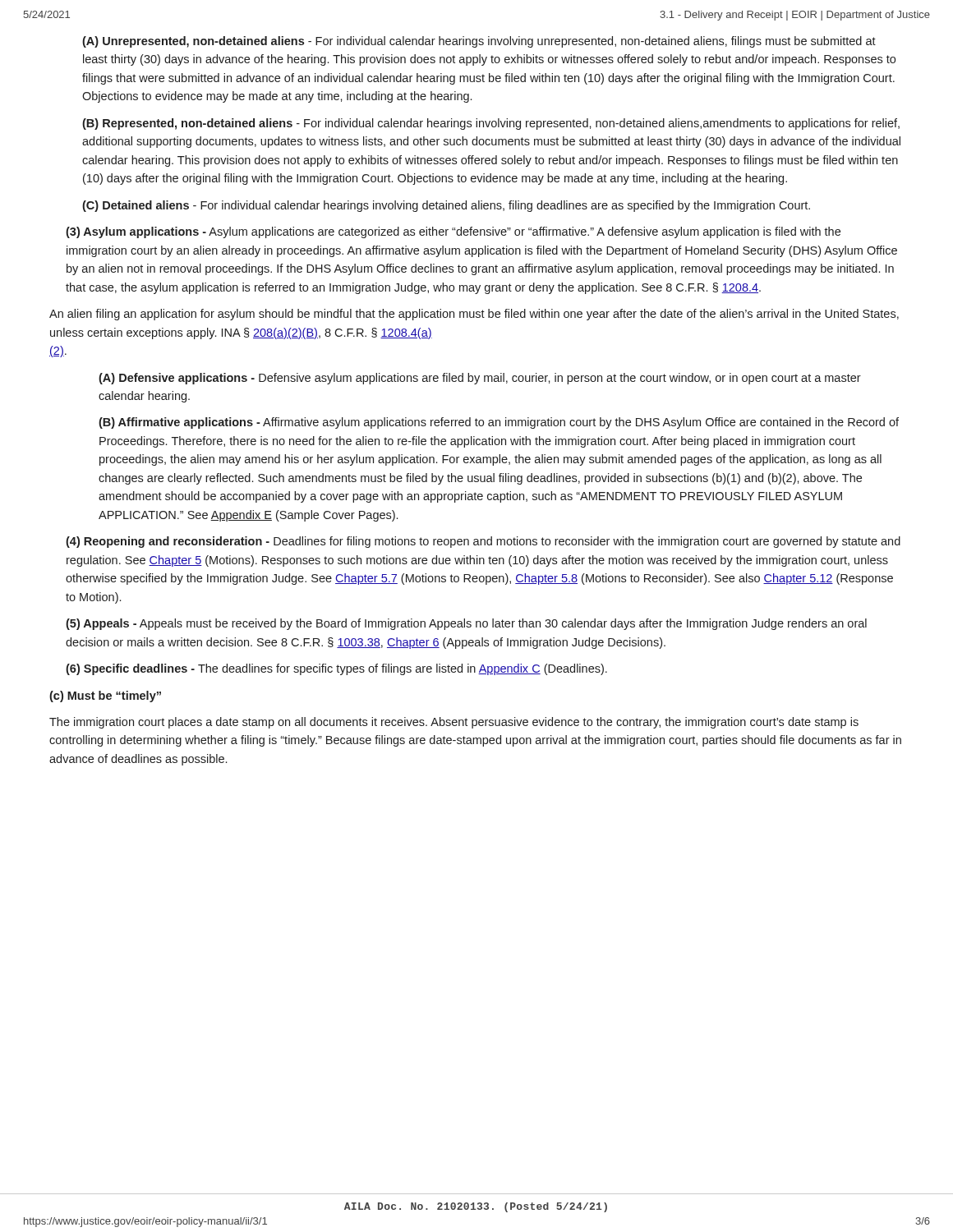Where is the passage that starts "(5) Appeals - Appeals must be received"?
This screenshot has height=1232, width=953.
click(x=485, y=633)
